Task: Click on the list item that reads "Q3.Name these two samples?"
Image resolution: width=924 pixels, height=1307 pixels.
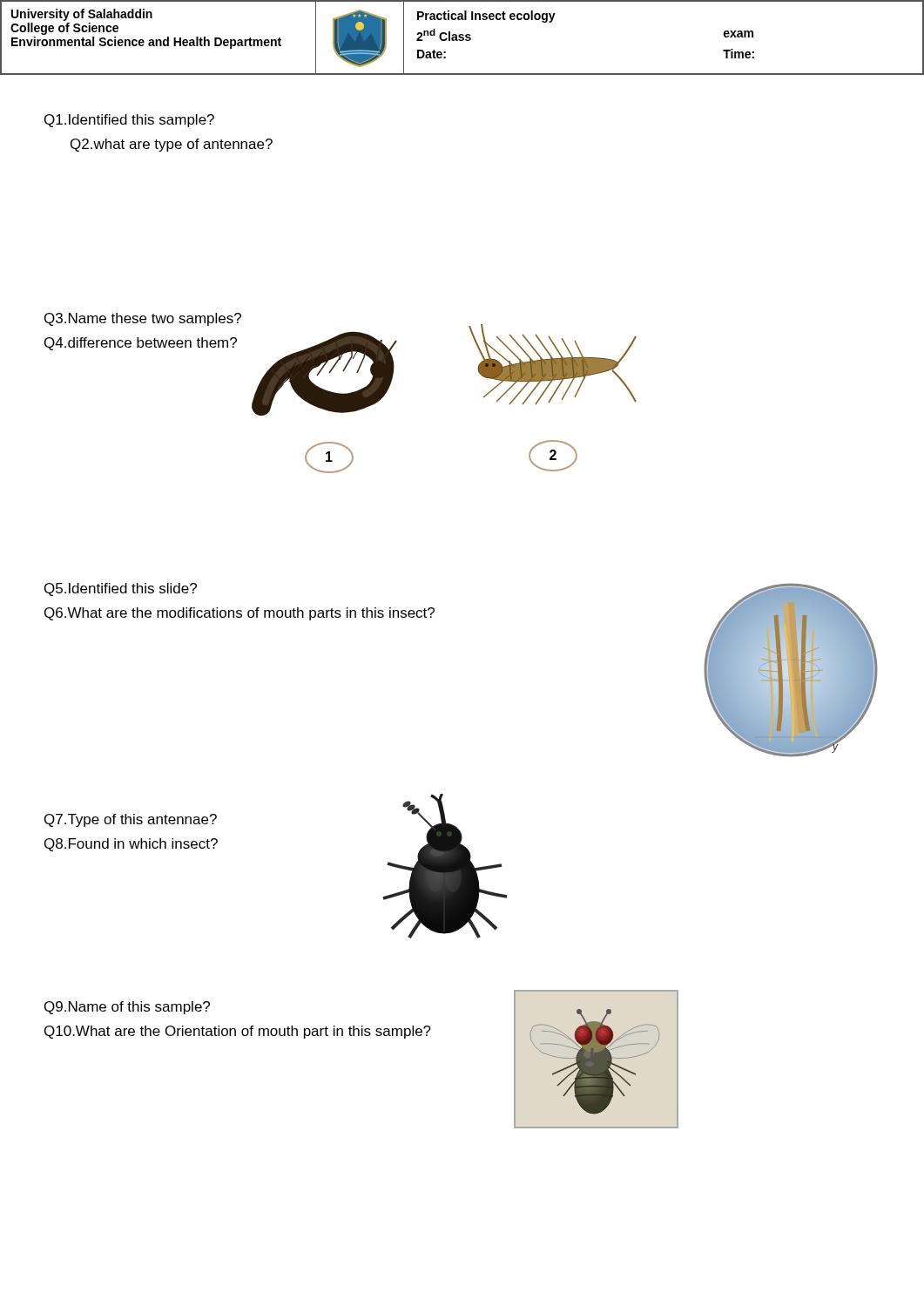Action: pos(143,318)
